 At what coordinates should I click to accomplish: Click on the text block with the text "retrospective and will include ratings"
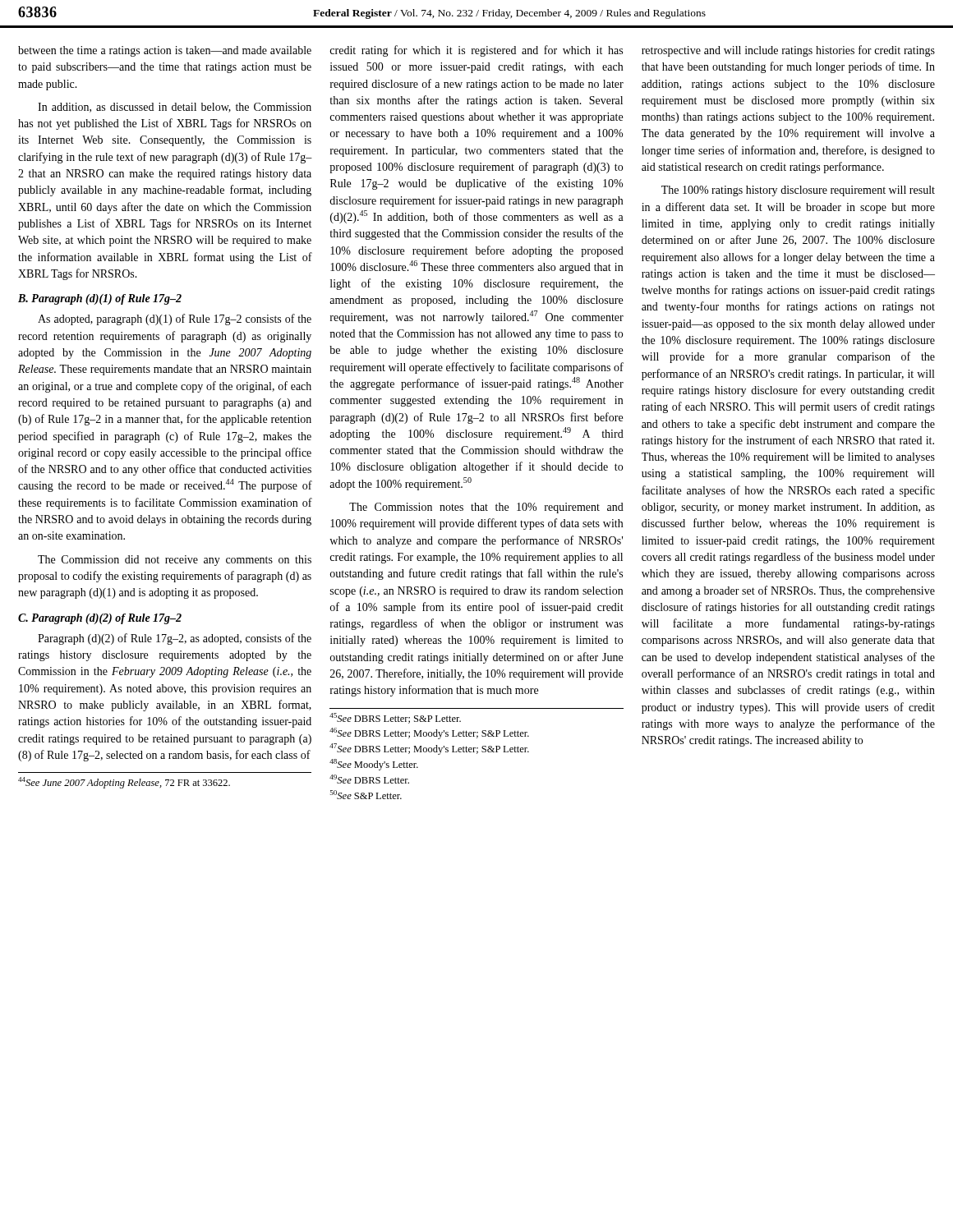pyautogui.click(x=788, y=396)
